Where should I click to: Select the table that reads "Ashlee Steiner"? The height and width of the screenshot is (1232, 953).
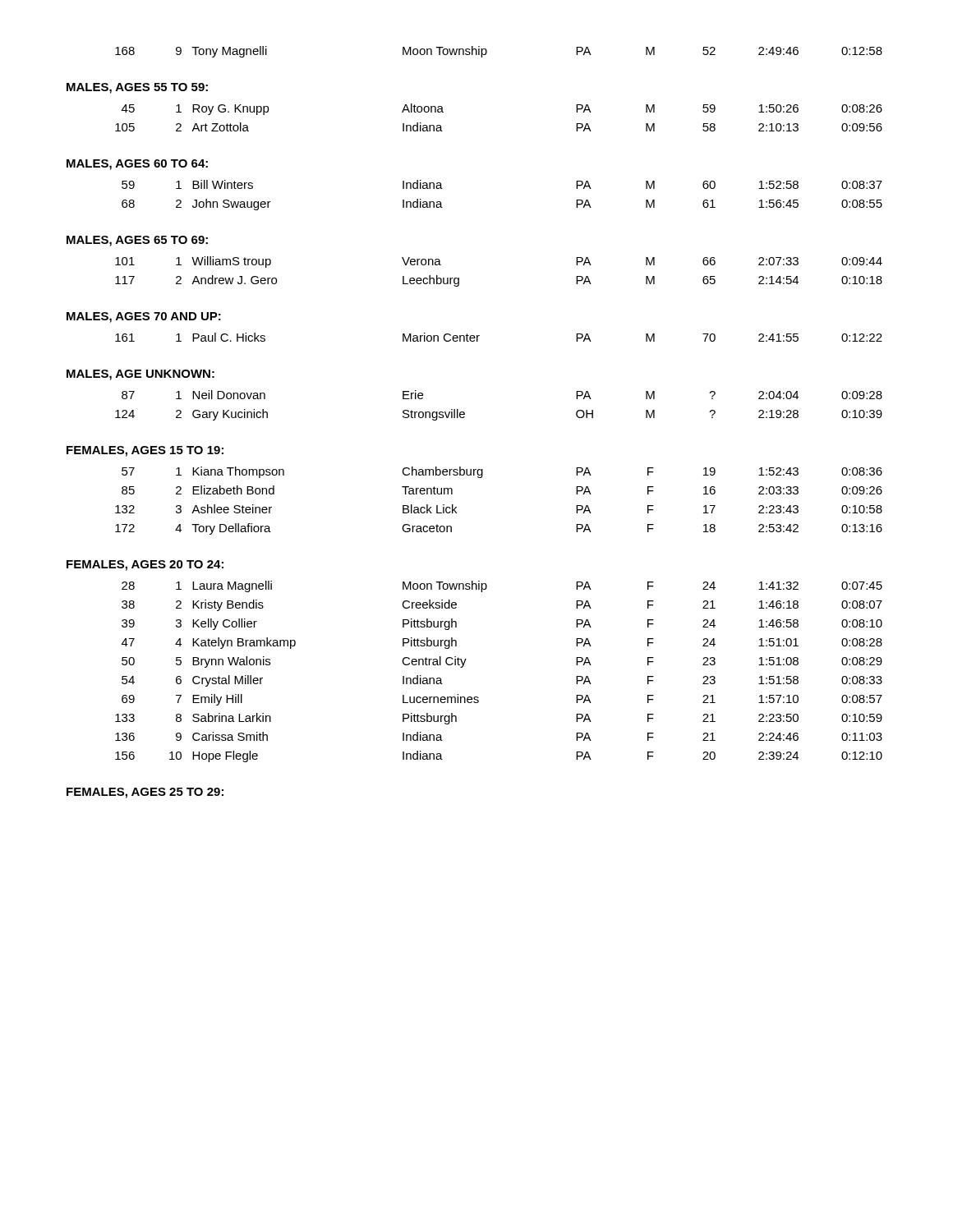476,499
